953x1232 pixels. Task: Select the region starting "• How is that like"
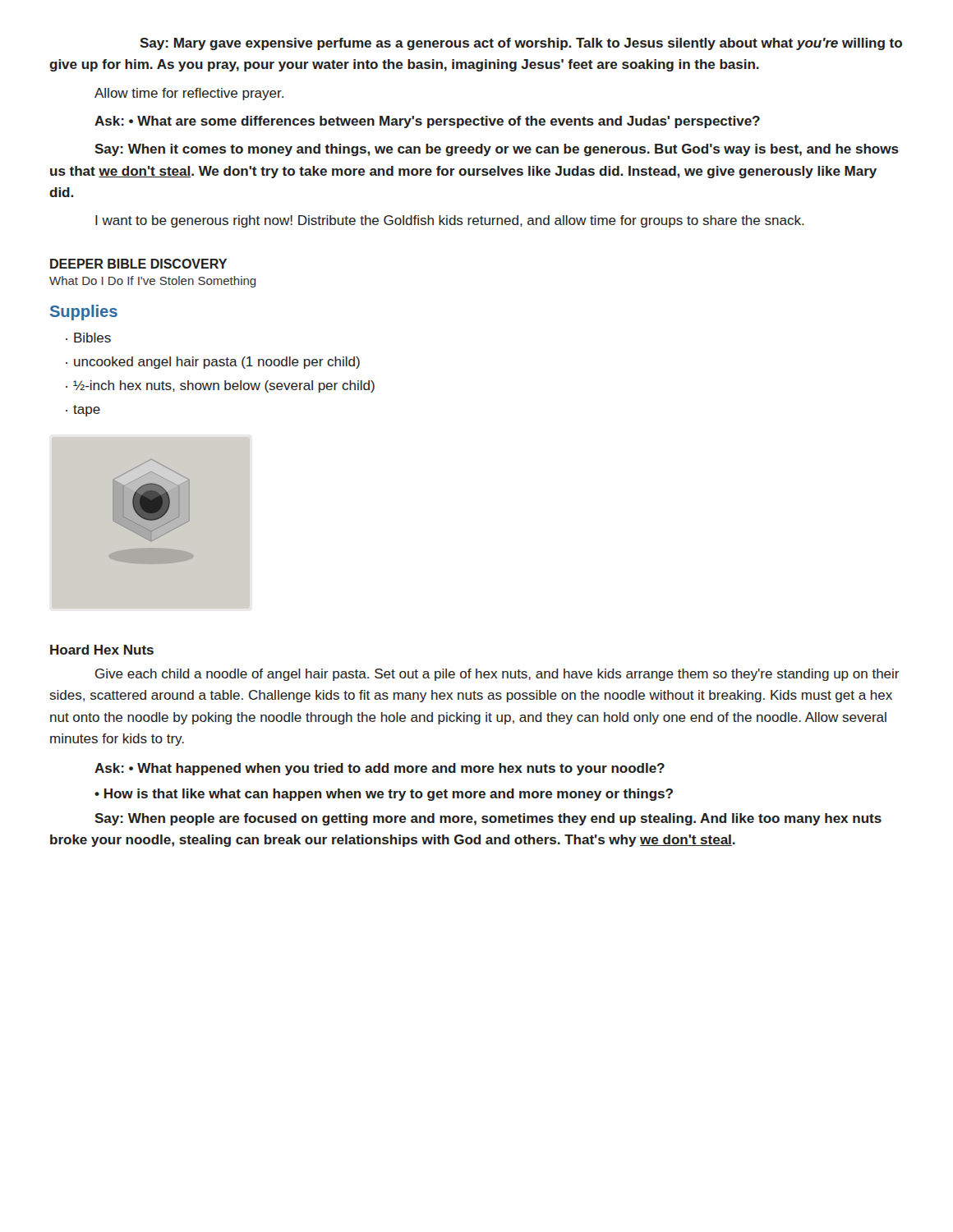[384, 793]
